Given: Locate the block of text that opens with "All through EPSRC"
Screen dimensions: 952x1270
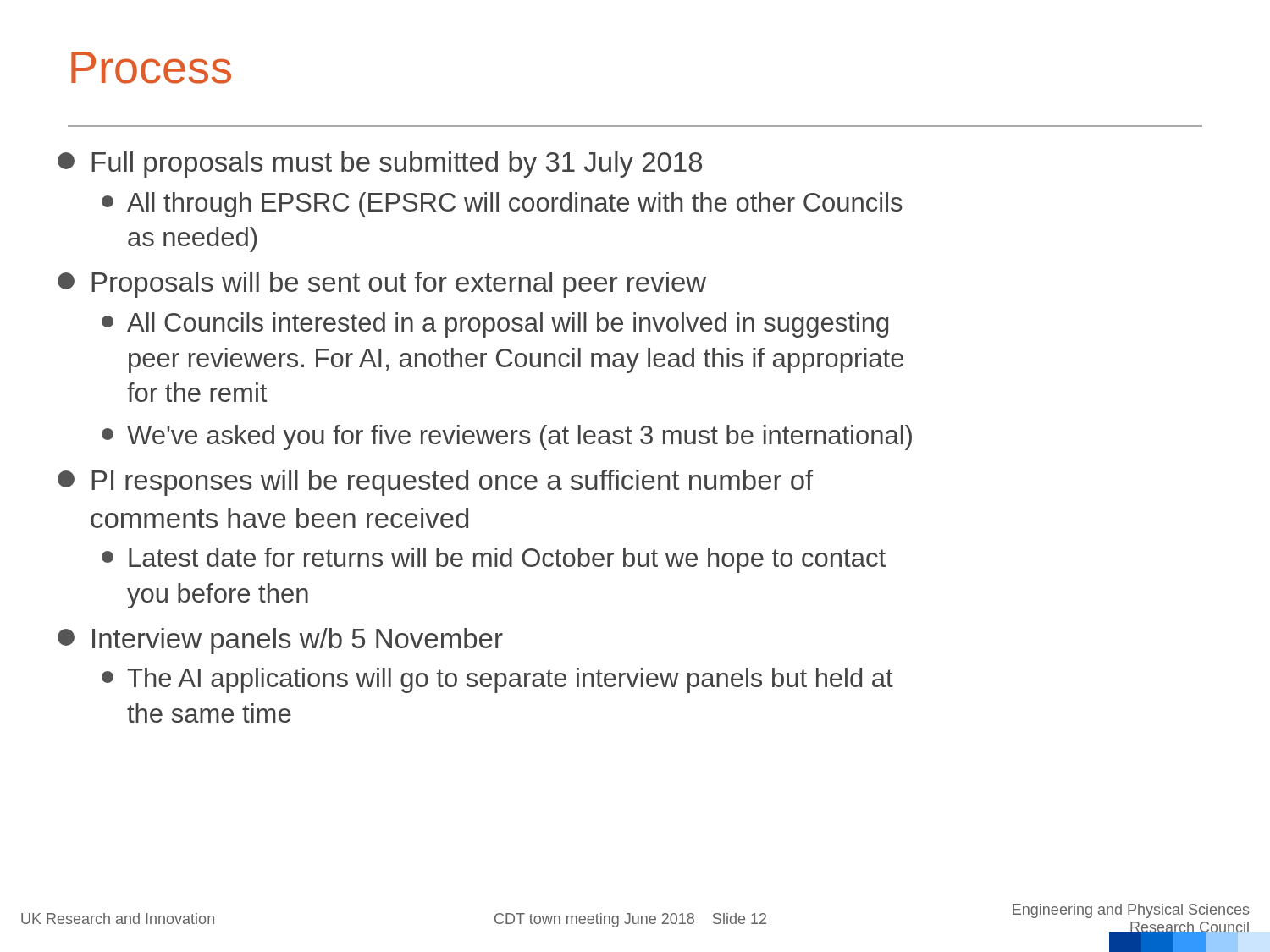Looking at the screenshot, I should pos(502,220).
